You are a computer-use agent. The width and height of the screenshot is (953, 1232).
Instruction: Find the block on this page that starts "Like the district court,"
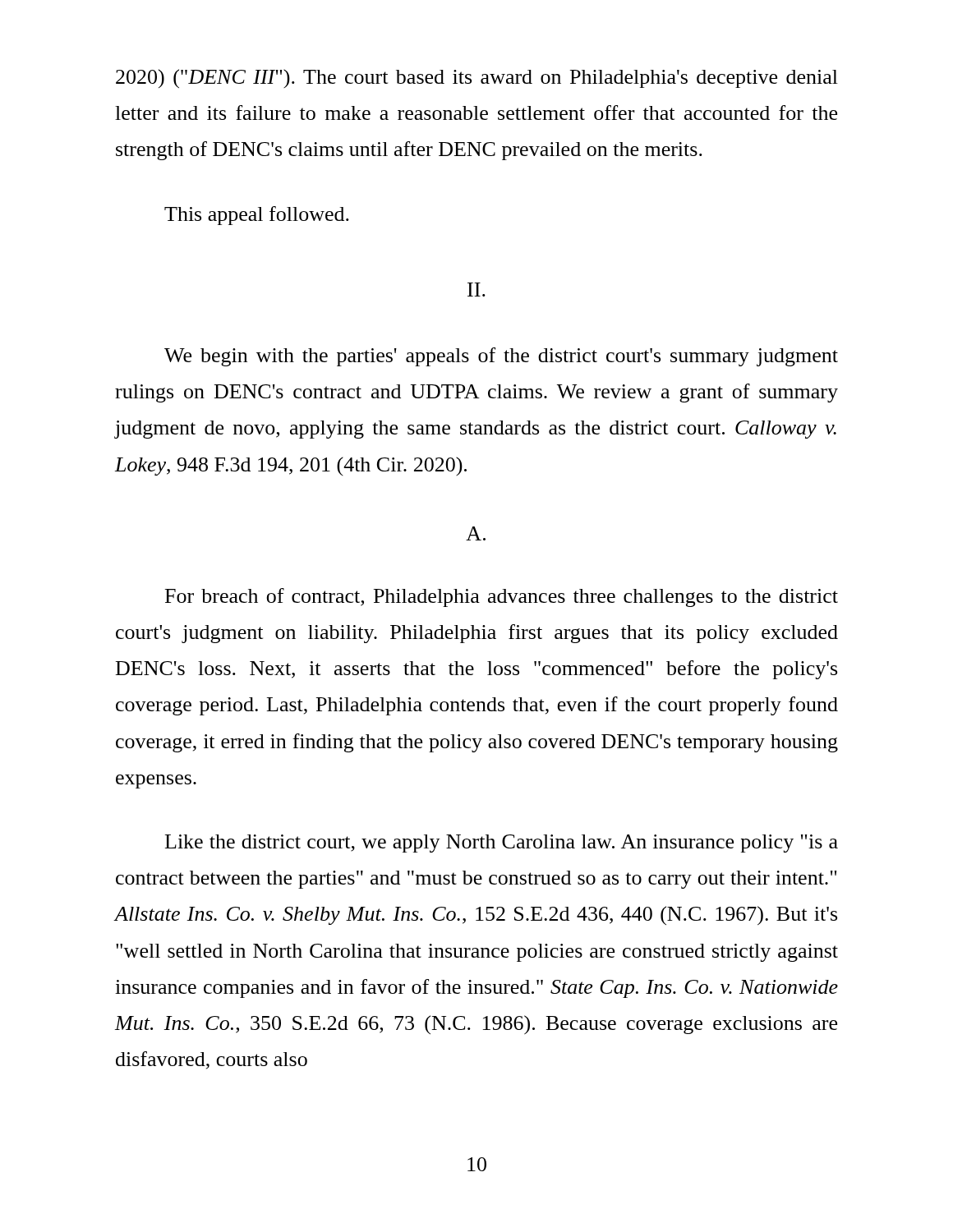(x=476, y=951)
